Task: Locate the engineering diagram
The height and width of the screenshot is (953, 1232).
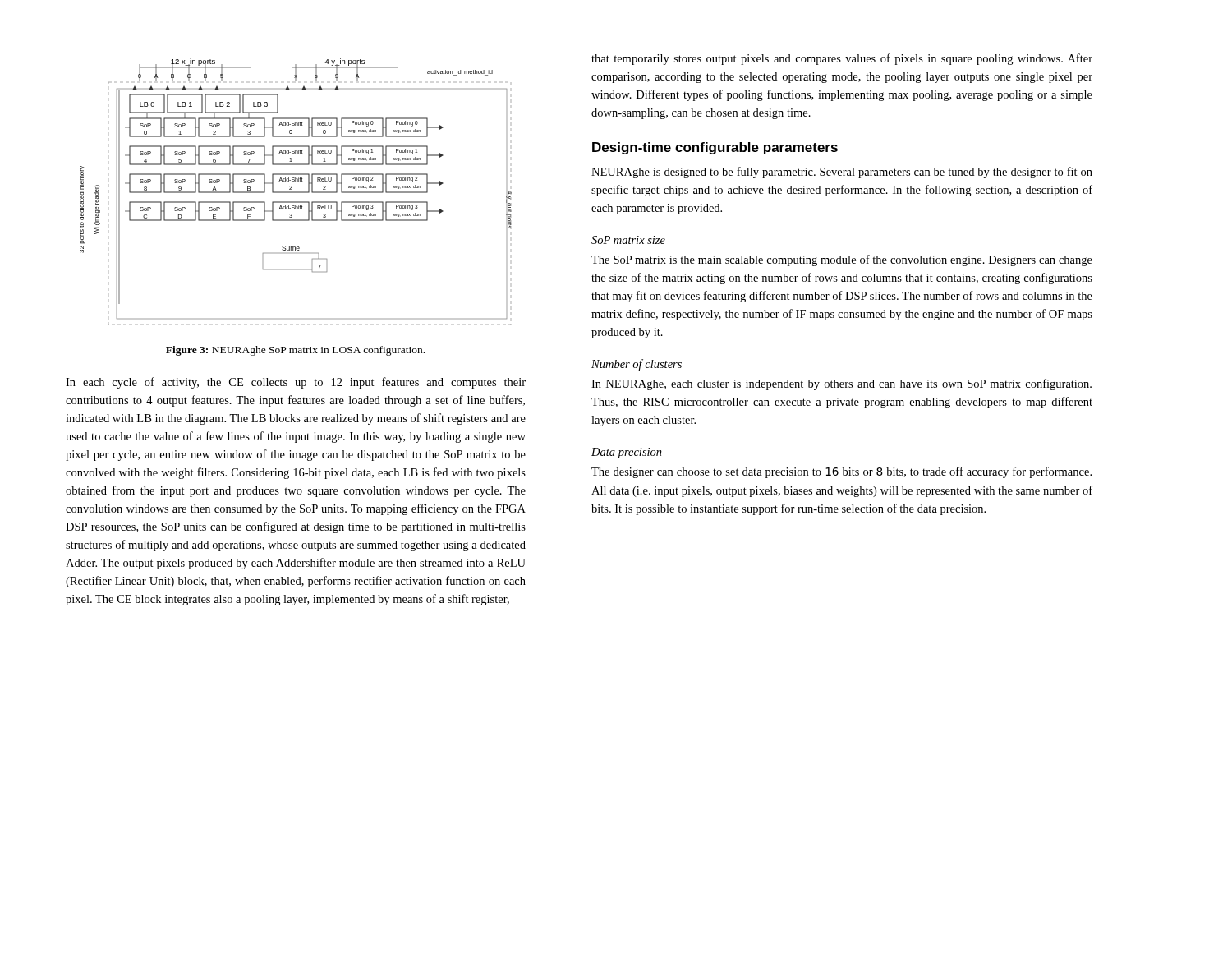Action: click(x=296, y=189)
